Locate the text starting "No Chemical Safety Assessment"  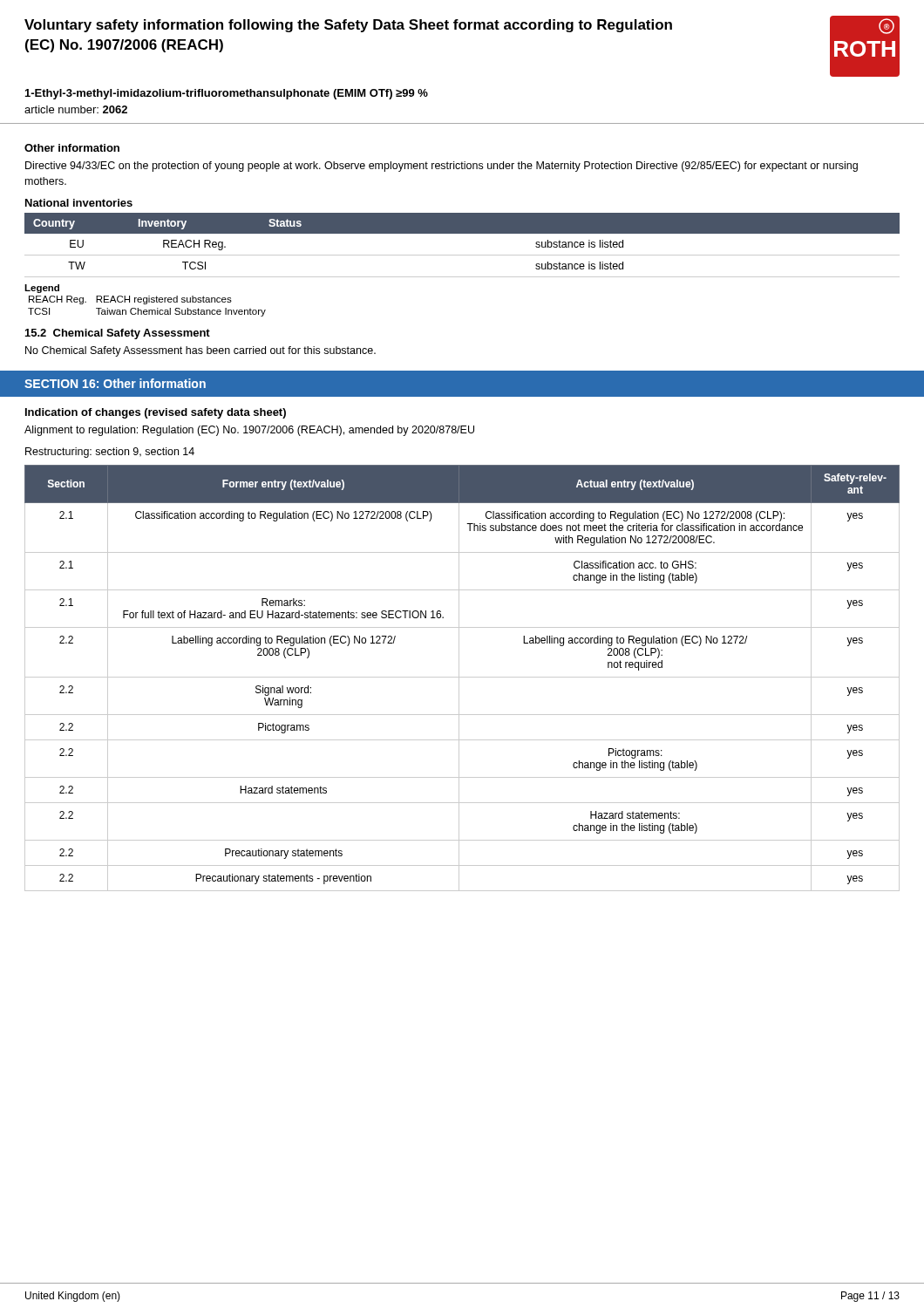[200, 351]
